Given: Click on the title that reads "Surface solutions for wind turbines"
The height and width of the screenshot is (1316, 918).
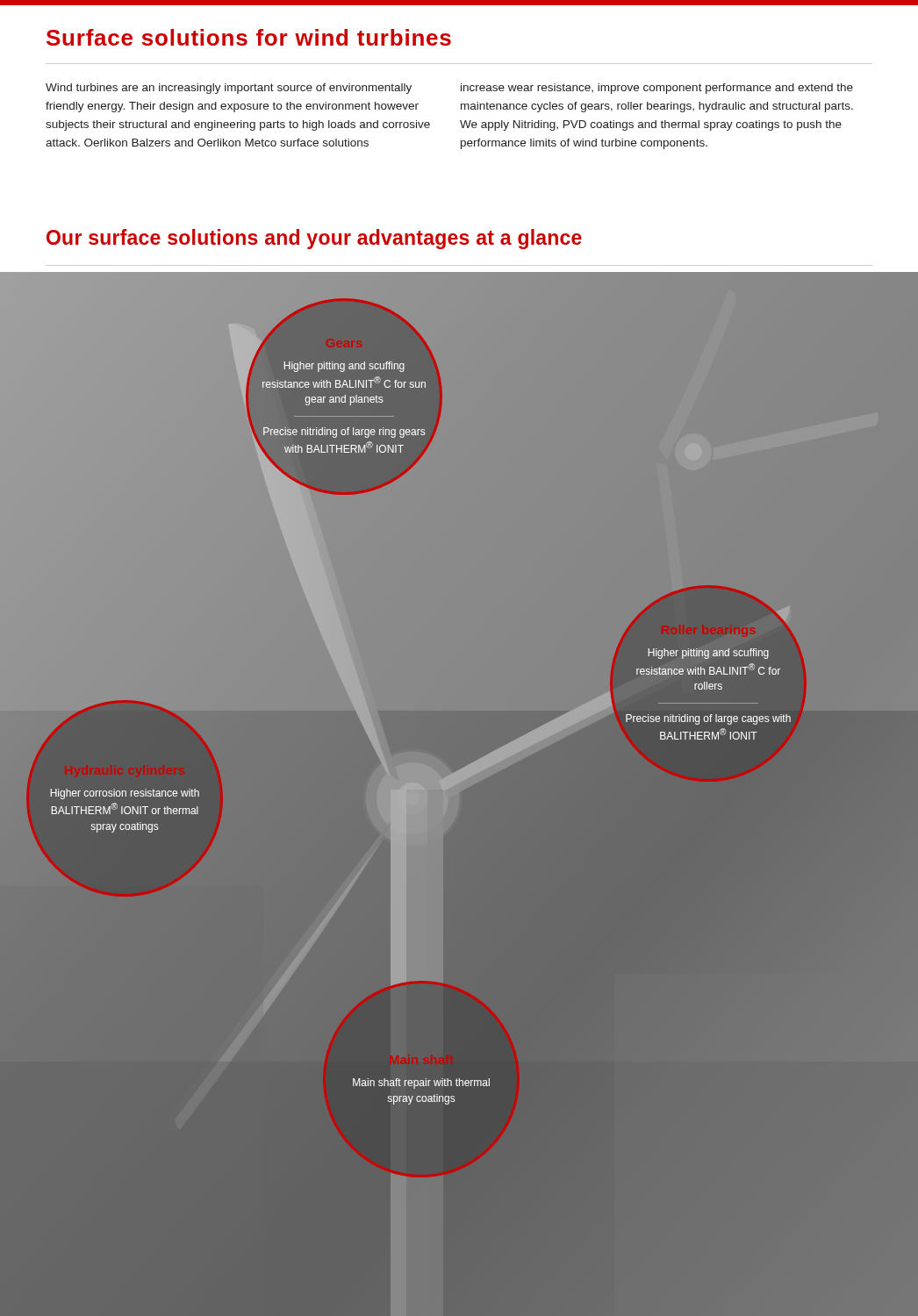Looking at the screenshot, I should (x=249, y=42).
